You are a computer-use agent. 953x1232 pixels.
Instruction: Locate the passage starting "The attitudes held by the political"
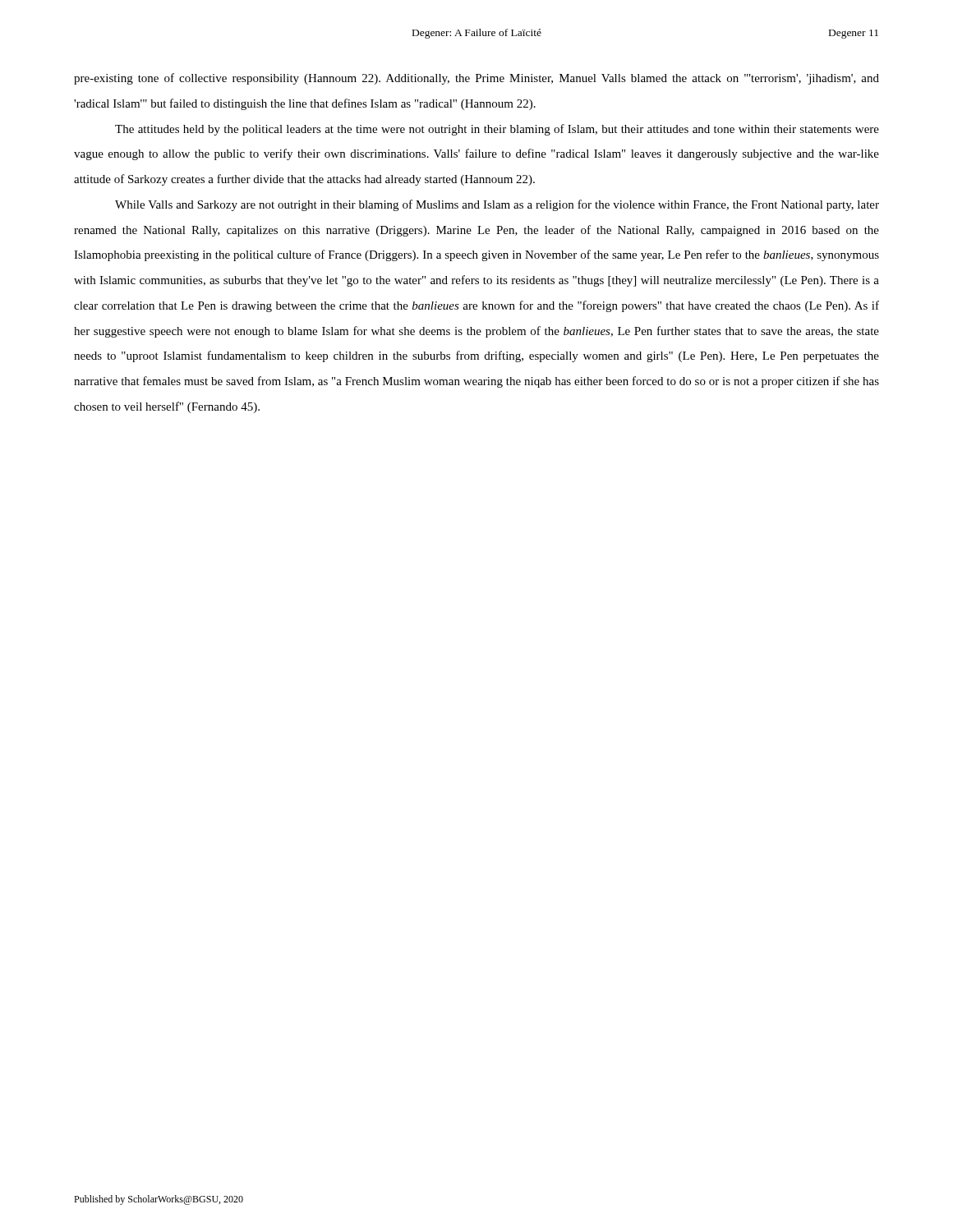click(476, 154)
